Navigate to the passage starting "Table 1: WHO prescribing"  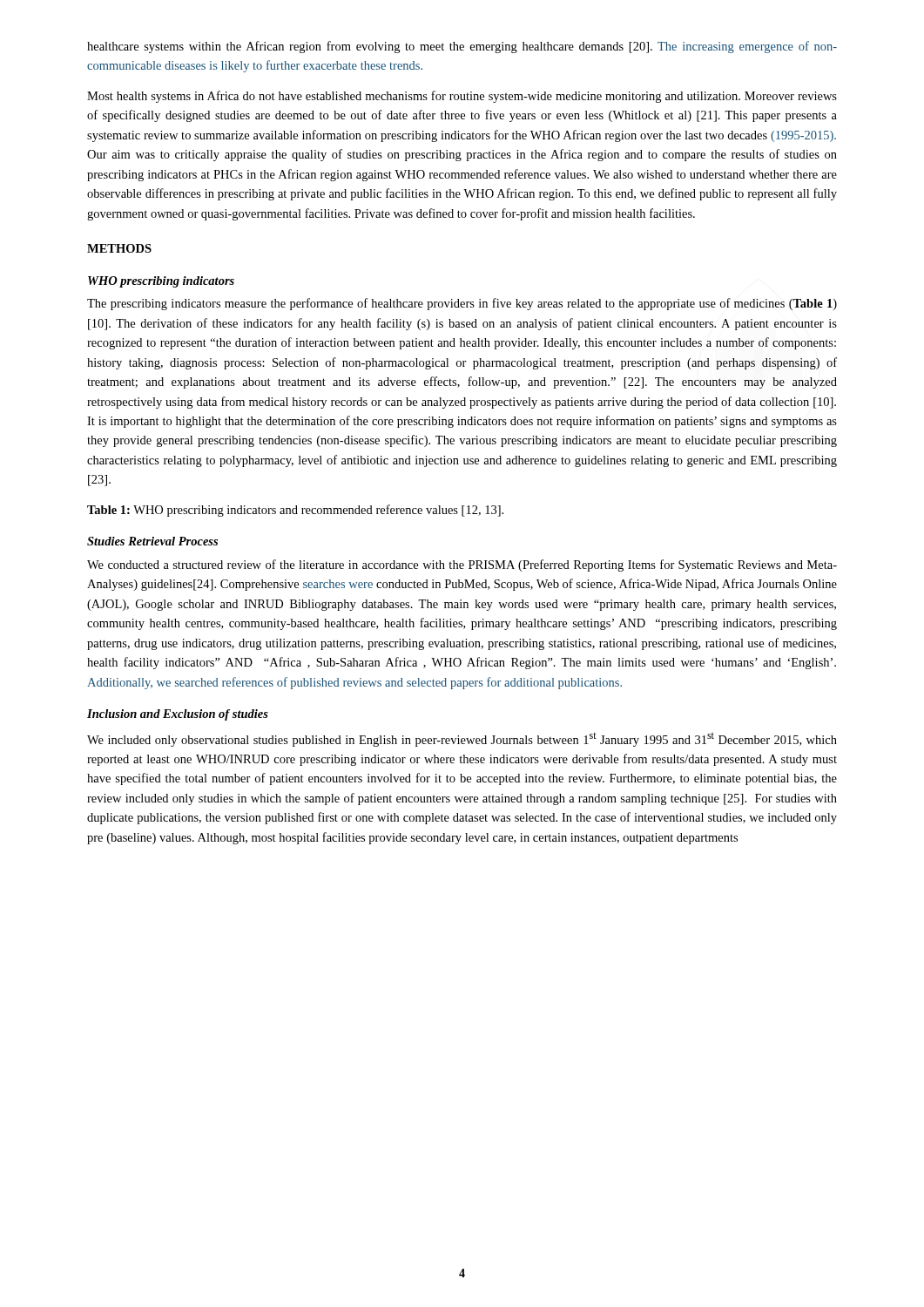click(x=462, y=510)
